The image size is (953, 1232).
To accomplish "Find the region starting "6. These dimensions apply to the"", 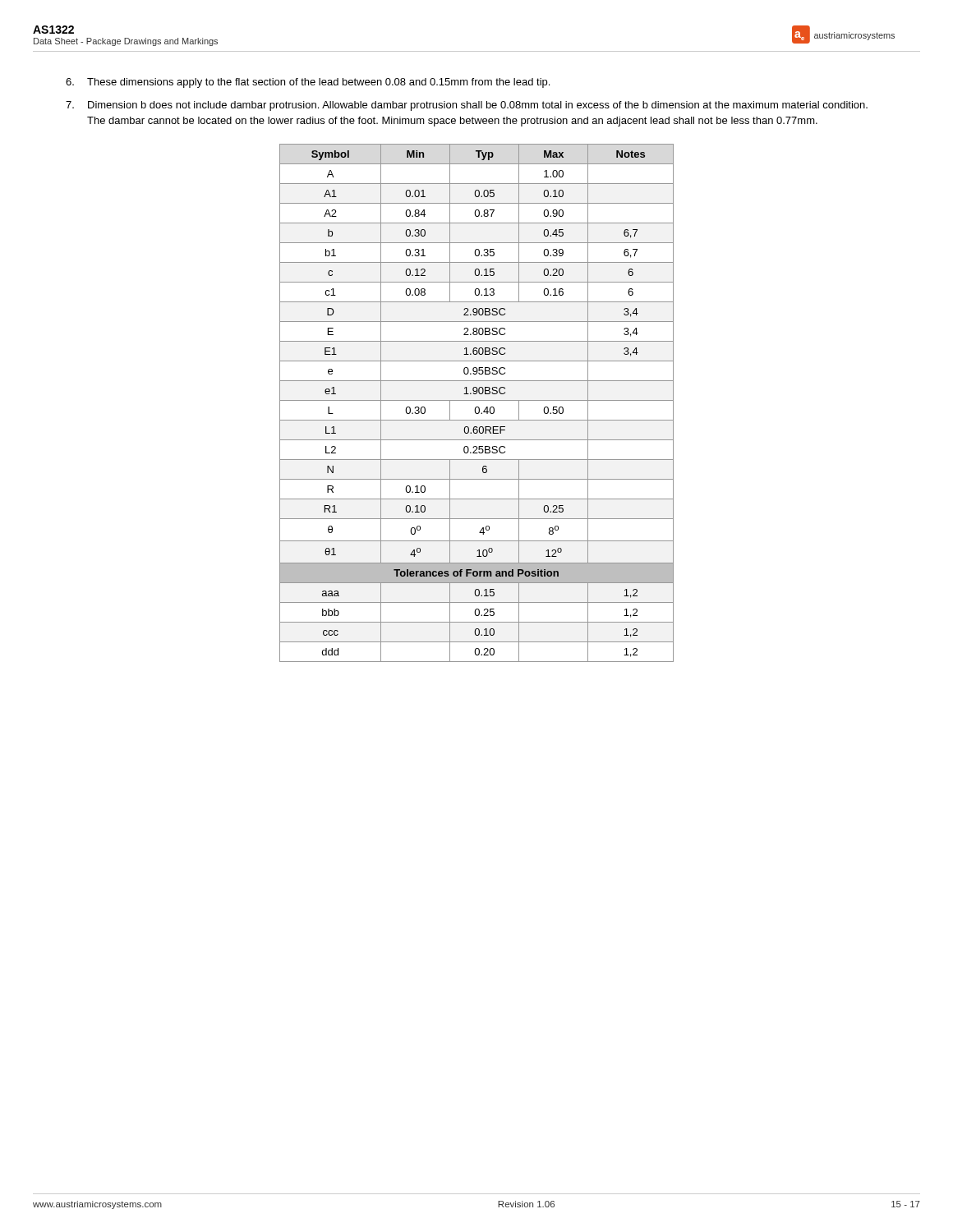I will pyautogui.click(x=308, y=82).
